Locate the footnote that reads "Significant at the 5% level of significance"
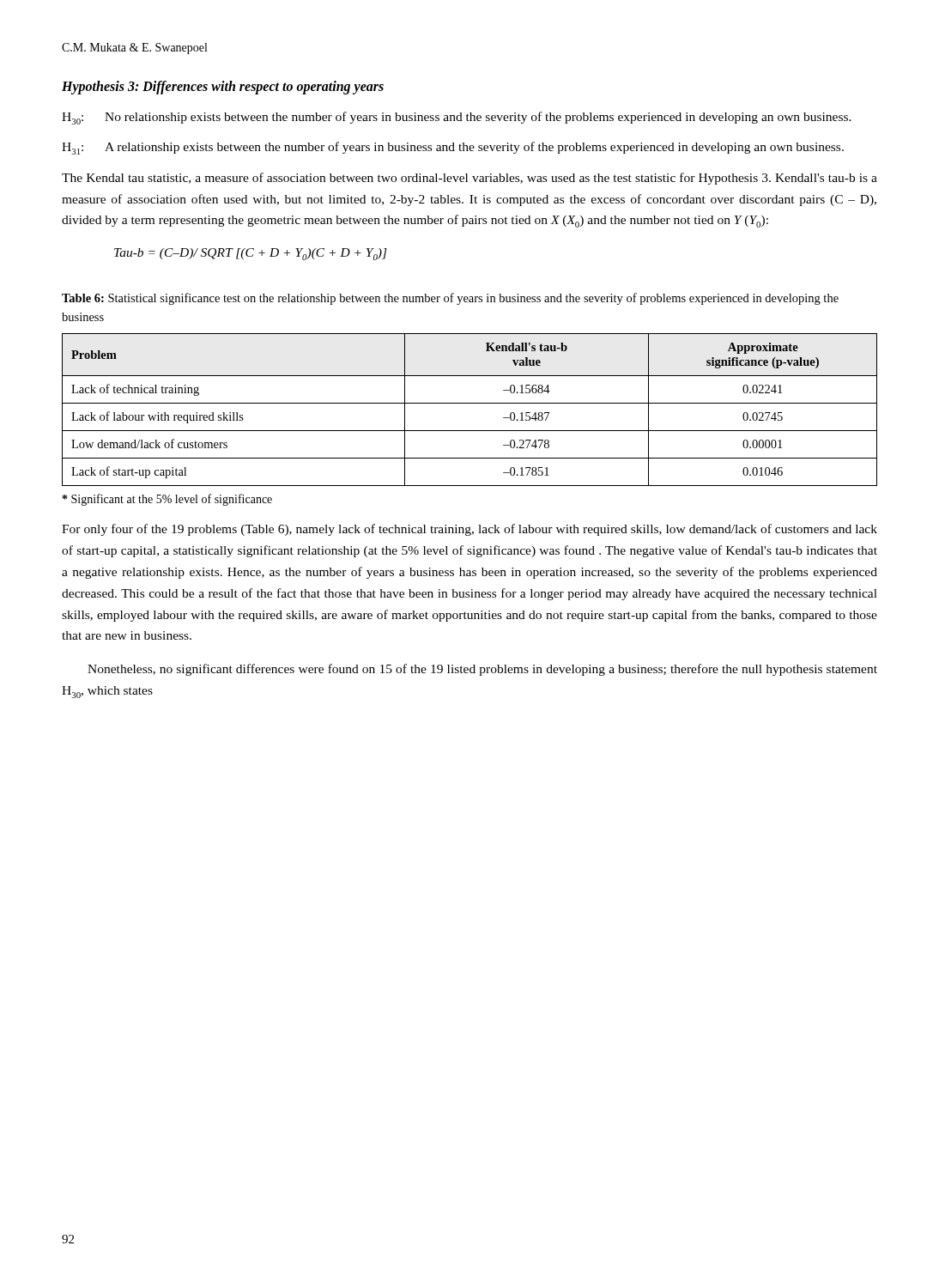The image size is (939, 1288). pyautogui.click(x=167, y=500)
